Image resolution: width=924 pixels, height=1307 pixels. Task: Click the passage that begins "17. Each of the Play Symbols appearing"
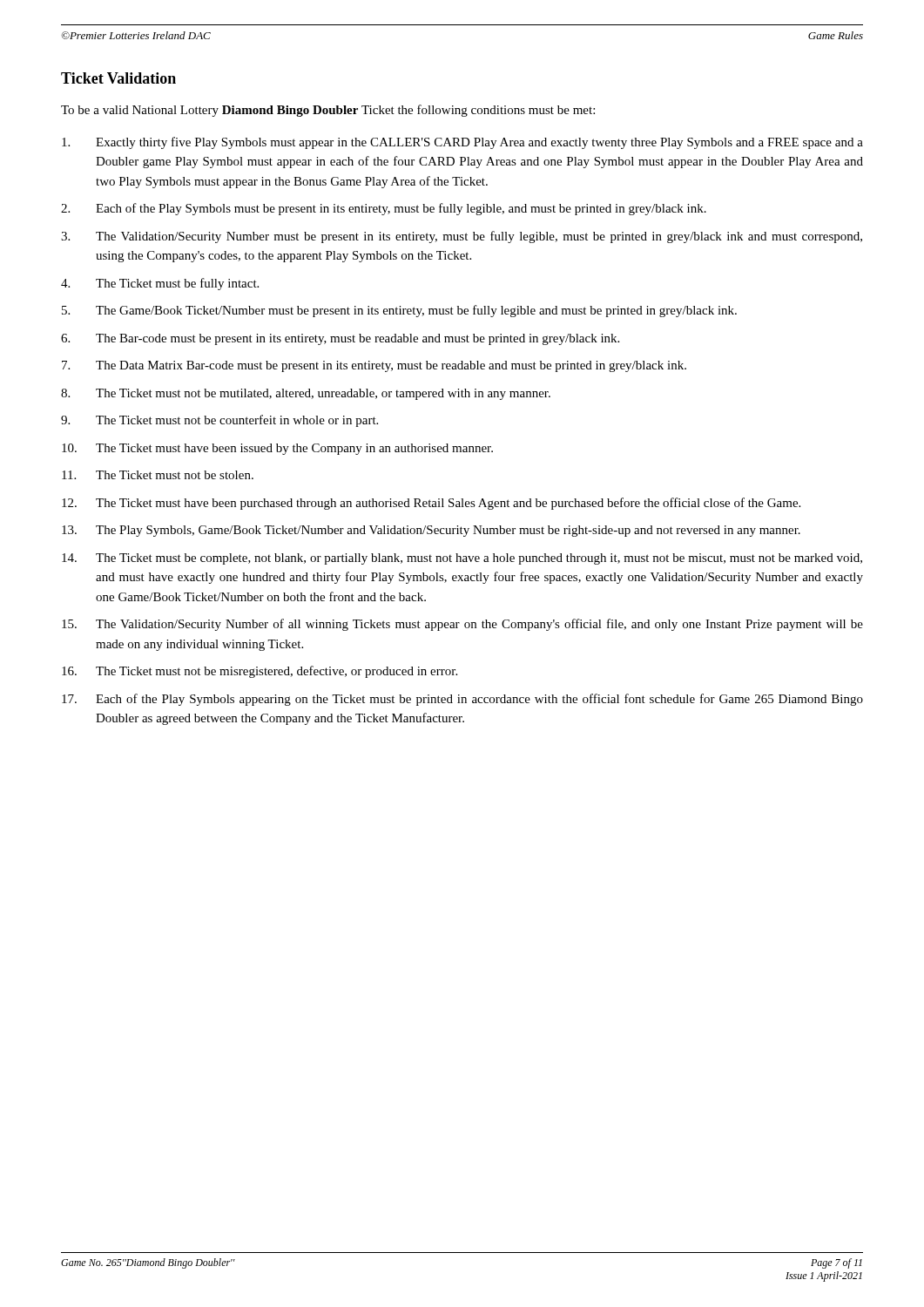tap(462, 708)
